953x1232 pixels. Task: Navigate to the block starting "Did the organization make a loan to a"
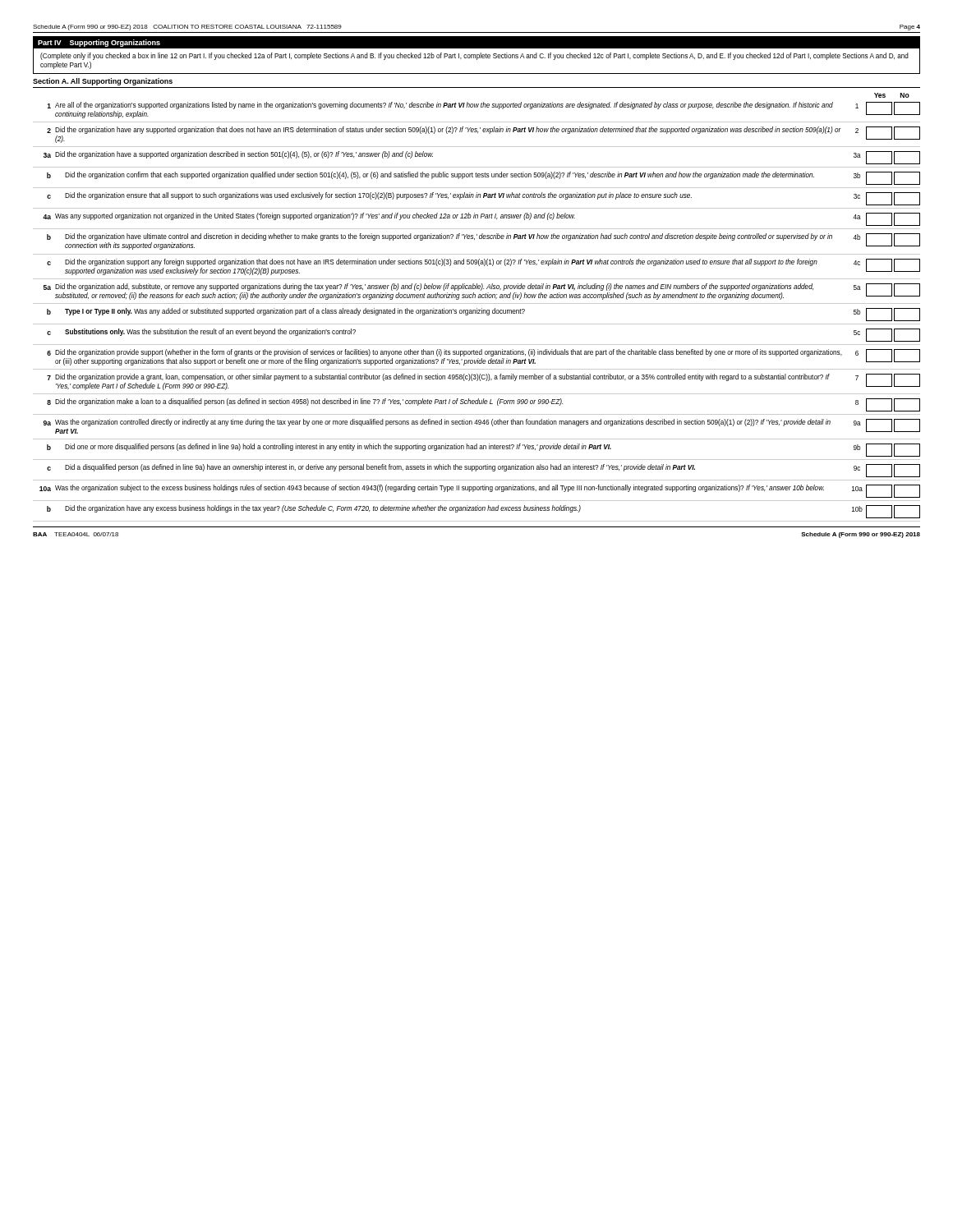click(309, 402)
